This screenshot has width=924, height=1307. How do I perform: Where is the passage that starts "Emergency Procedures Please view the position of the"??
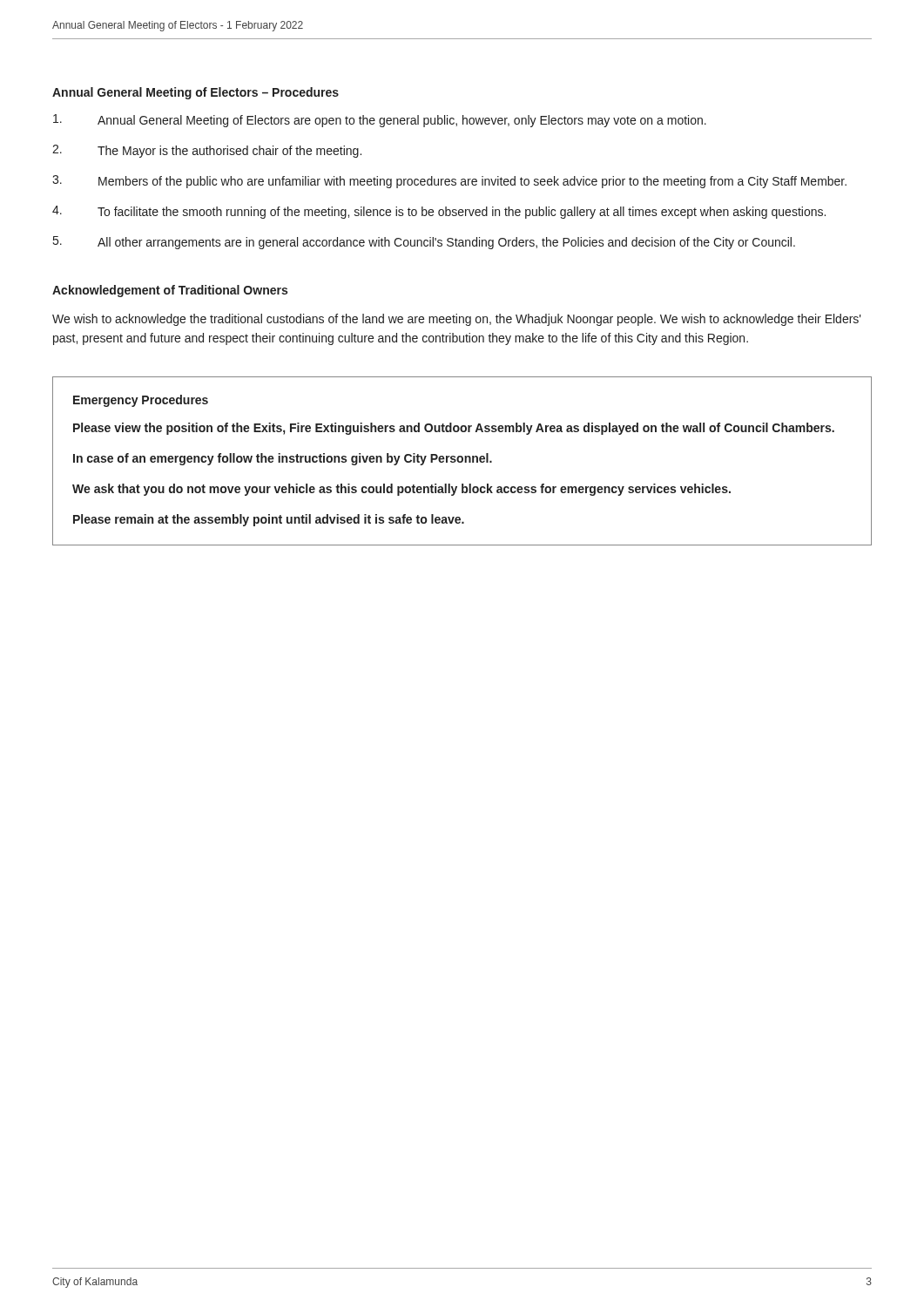click(462, 461)
